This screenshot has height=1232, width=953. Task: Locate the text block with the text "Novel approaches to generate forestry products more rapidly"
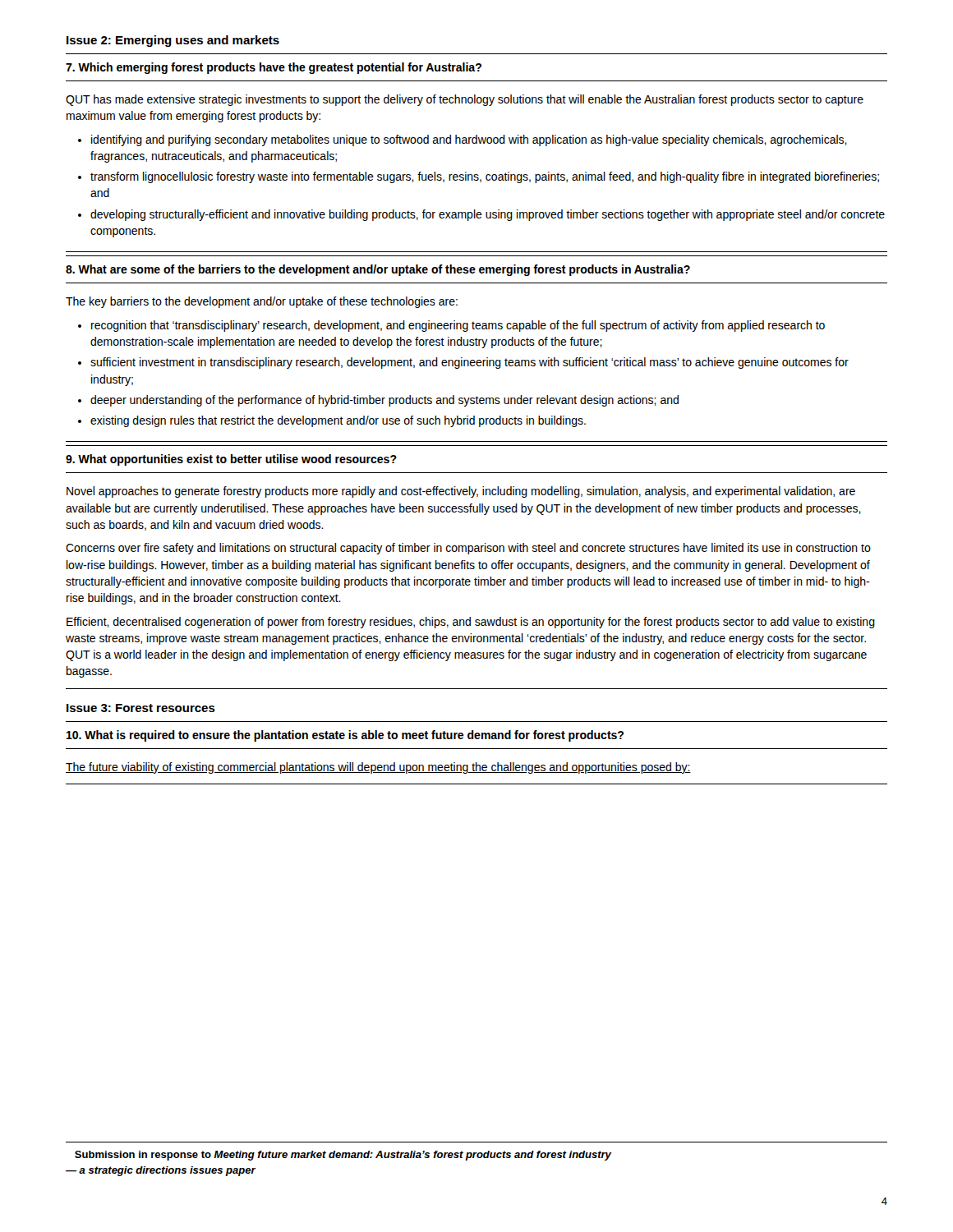coord(476,582)
